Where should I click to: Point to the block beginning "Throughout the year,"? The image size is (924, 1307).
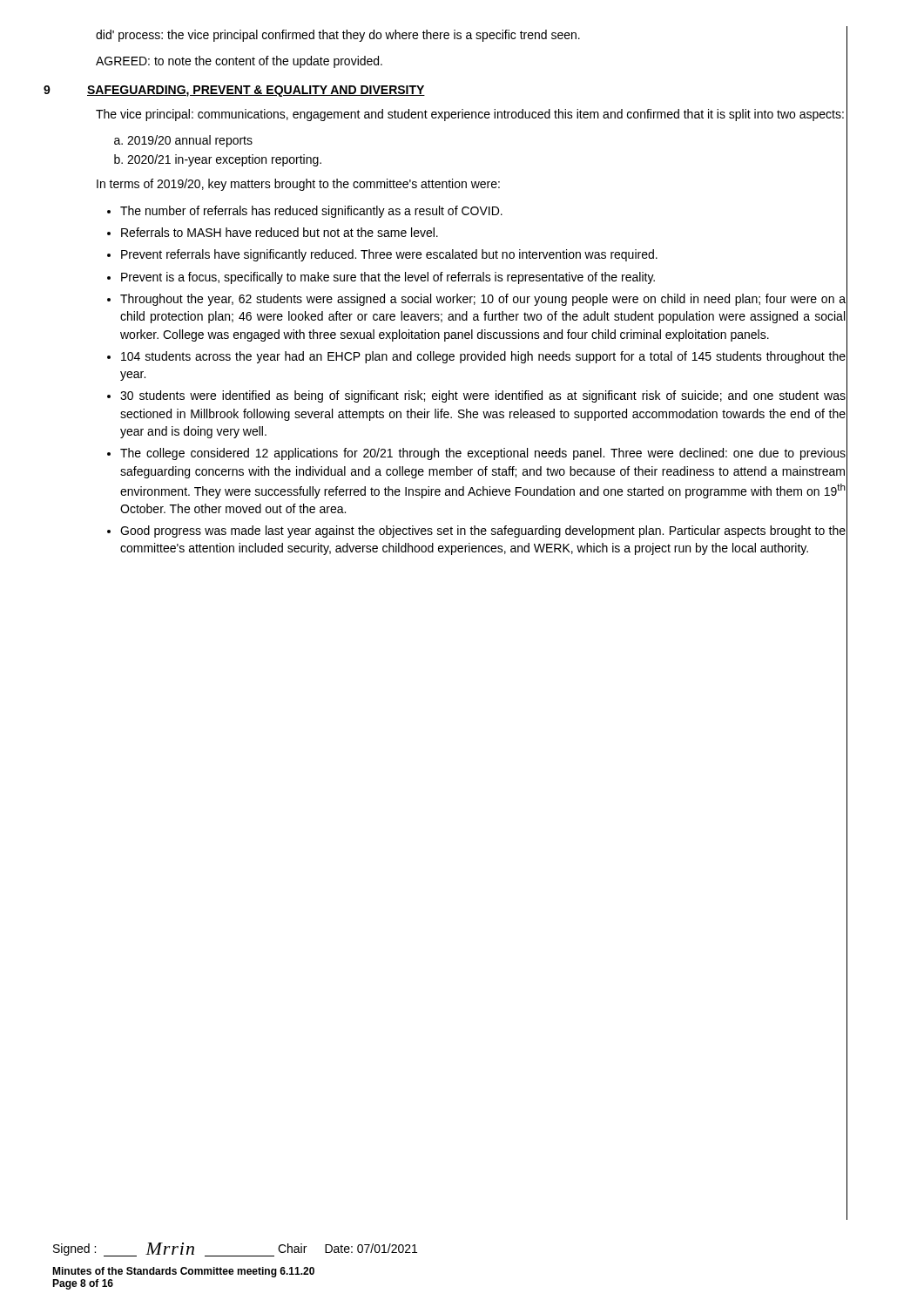click(483, 316)
